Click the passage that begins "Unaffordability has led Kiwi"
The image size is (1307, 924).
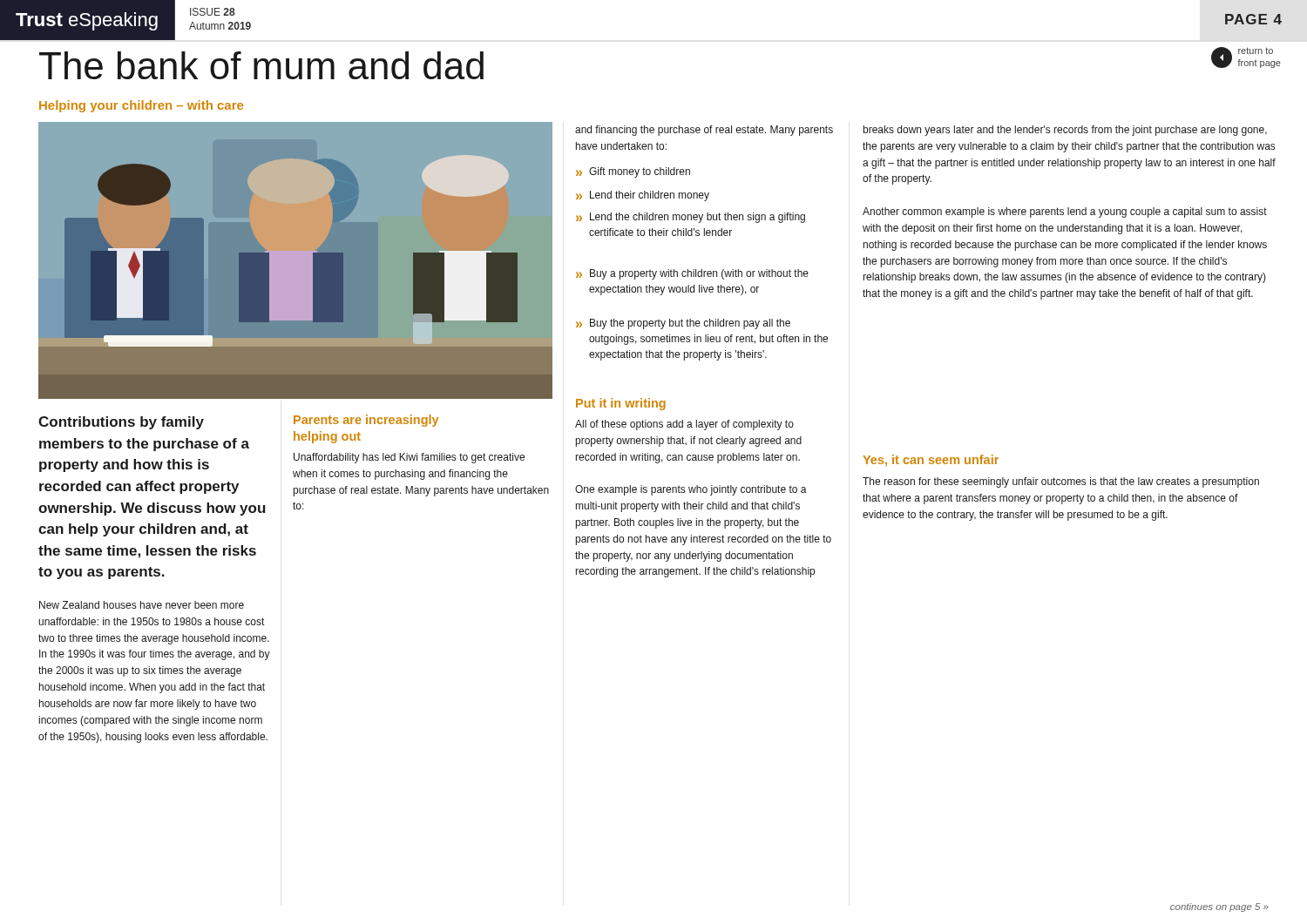point(421,482)
